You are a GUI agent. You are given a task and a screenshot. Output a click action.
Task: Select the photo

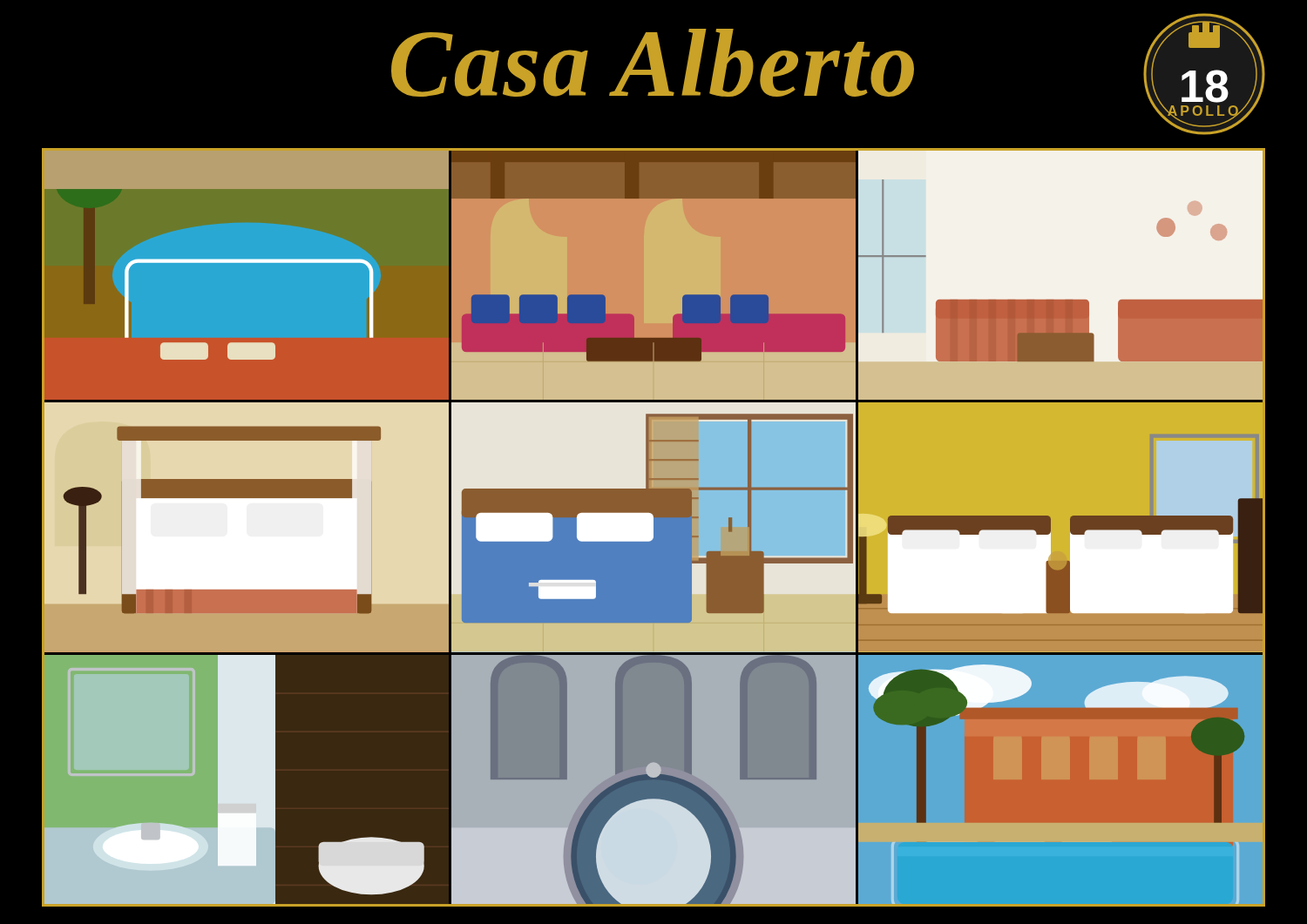654,527
